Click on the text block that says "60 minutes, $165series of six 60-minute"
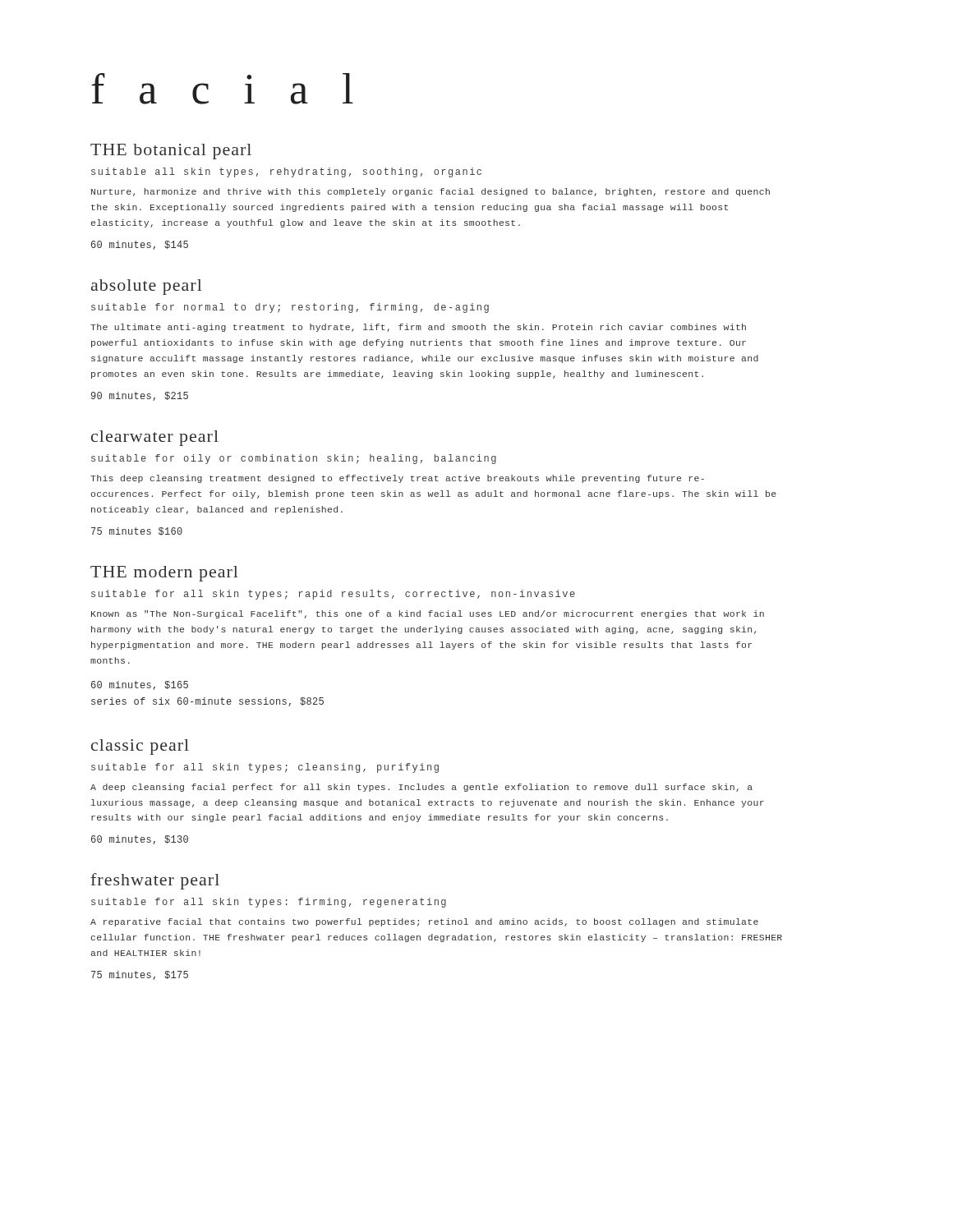Screen dimensions: 1232x953 140,685
